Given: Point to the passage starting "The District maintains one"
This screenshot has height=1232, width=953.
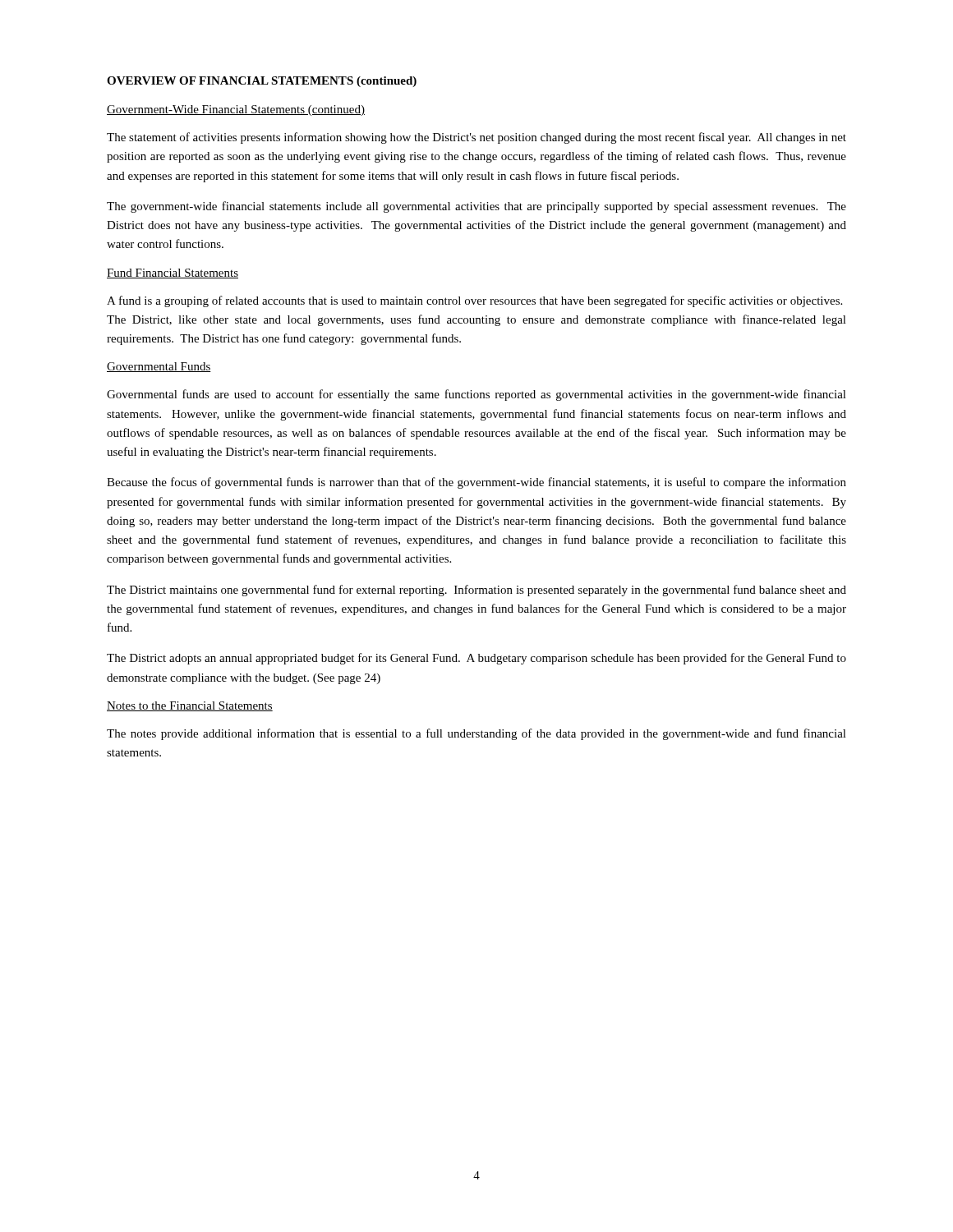Looking at the screenshot, I should (476, 608).
